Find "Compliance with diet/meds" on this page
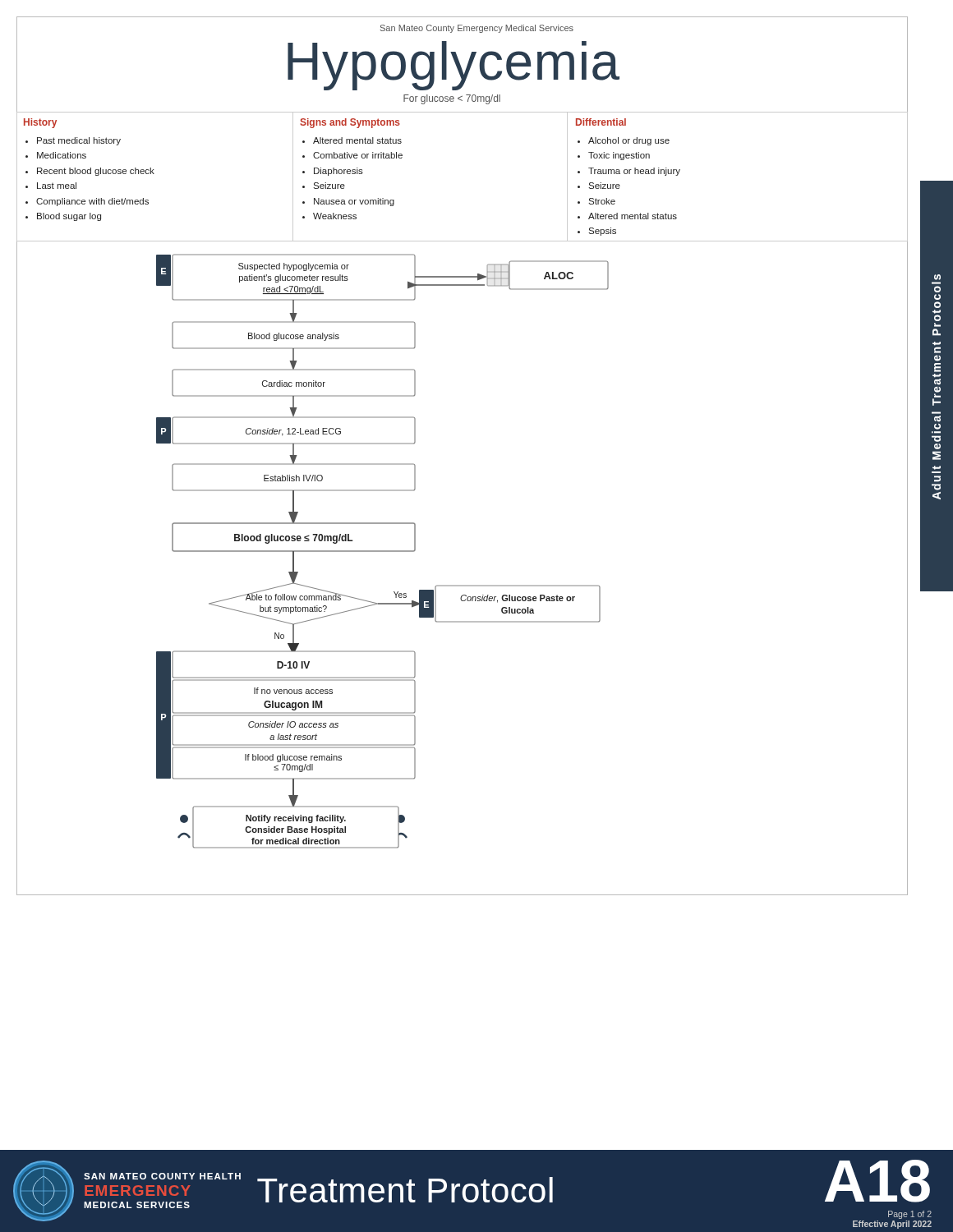 pos(93,201)
